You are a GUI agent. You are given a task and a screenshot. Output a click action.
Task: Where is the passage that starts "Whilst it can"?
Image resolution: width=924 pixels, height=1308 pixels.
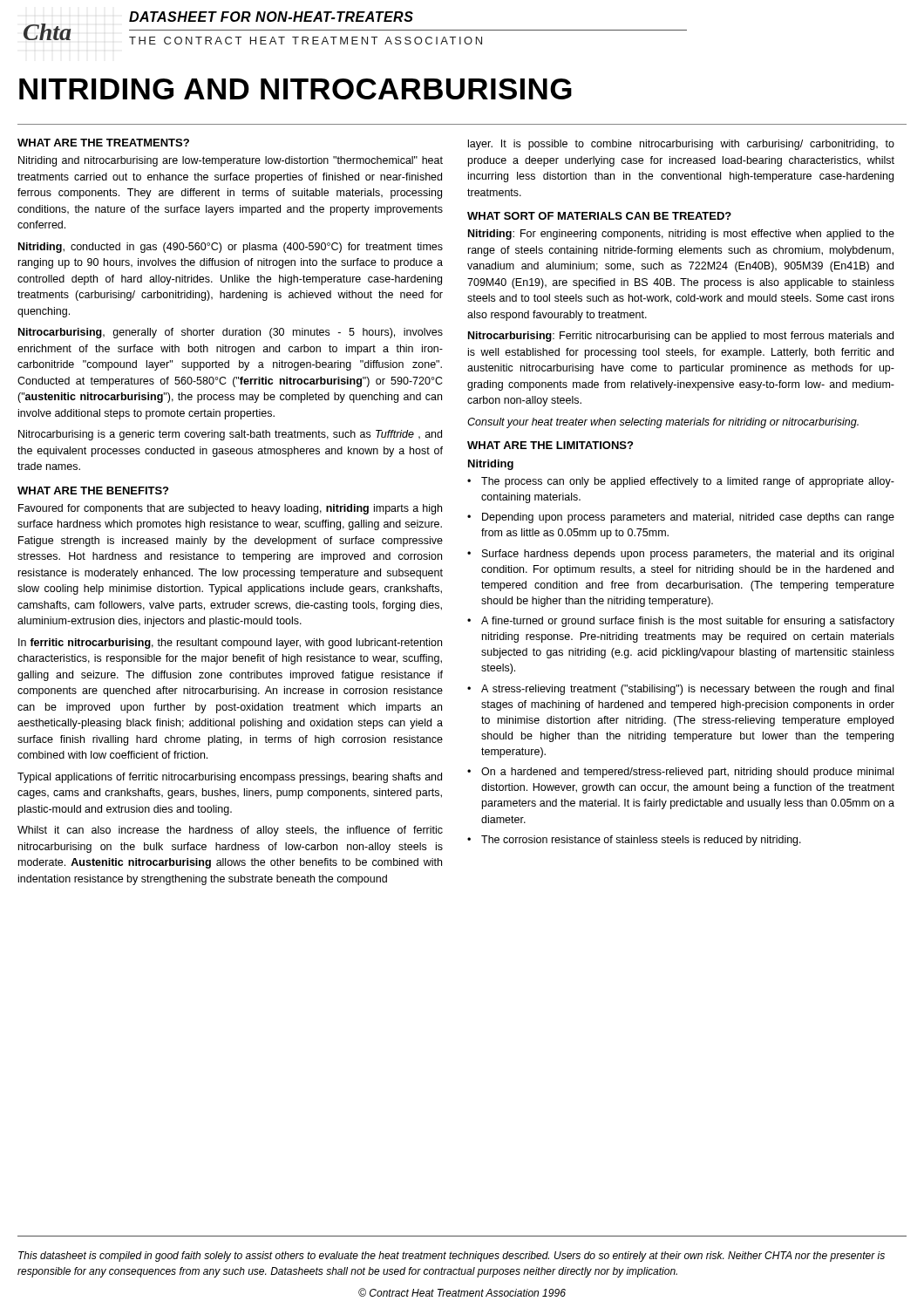click(230, 854)
